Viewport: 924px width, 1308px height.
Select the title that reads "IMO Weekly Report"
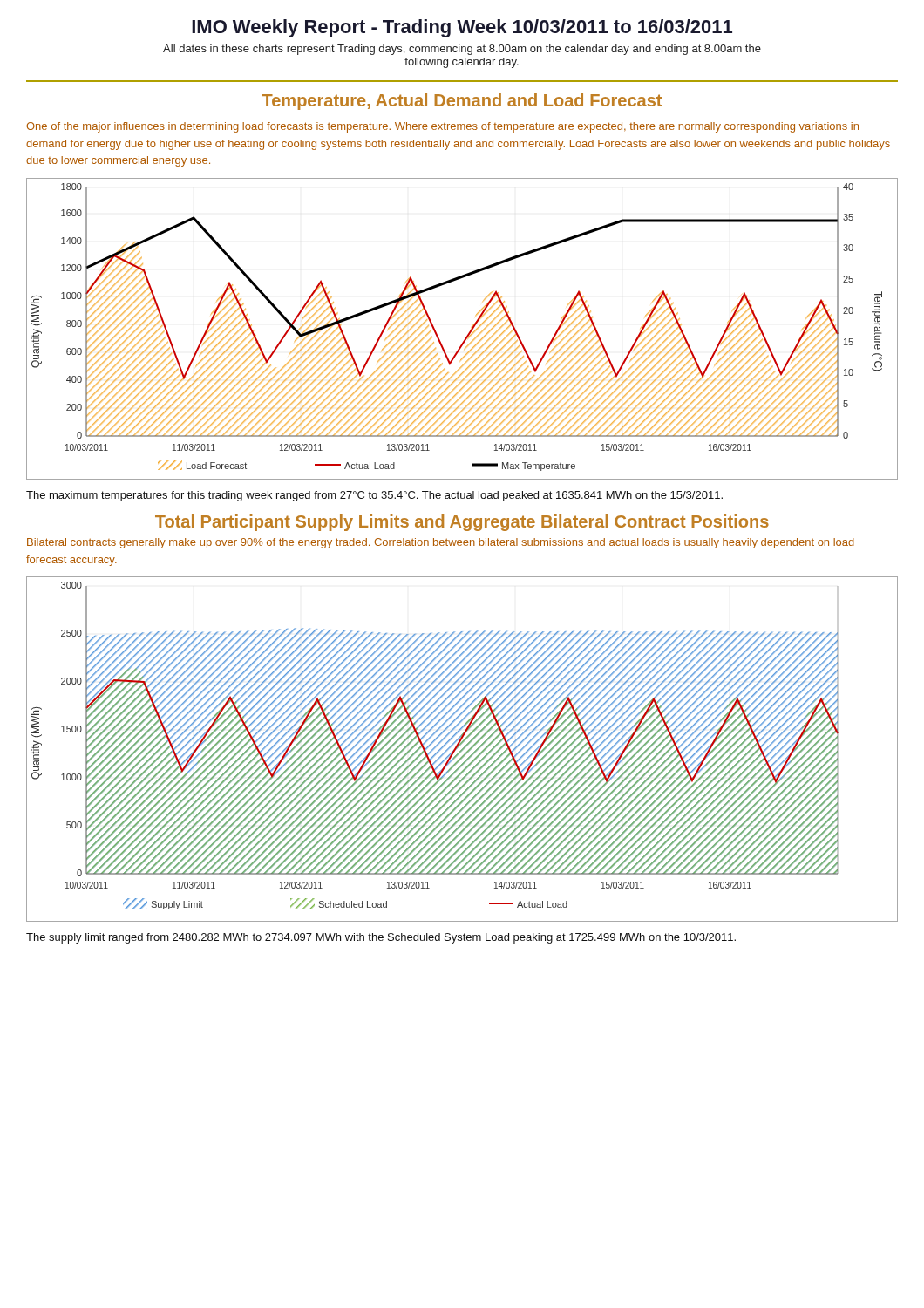point(462,42)
